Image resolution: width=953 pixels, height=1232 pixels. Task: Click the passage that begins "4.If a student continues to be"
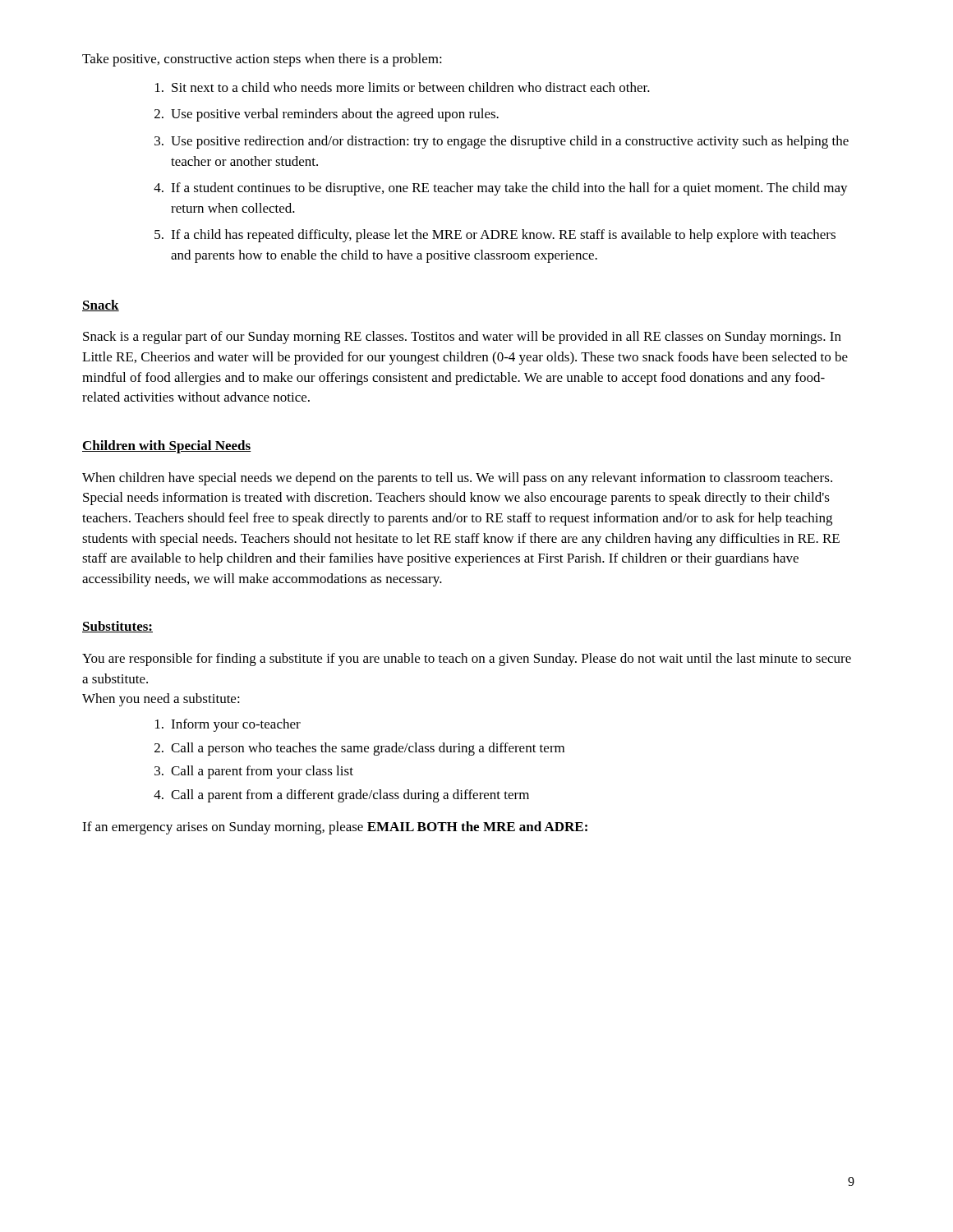(x=501, y=199)
